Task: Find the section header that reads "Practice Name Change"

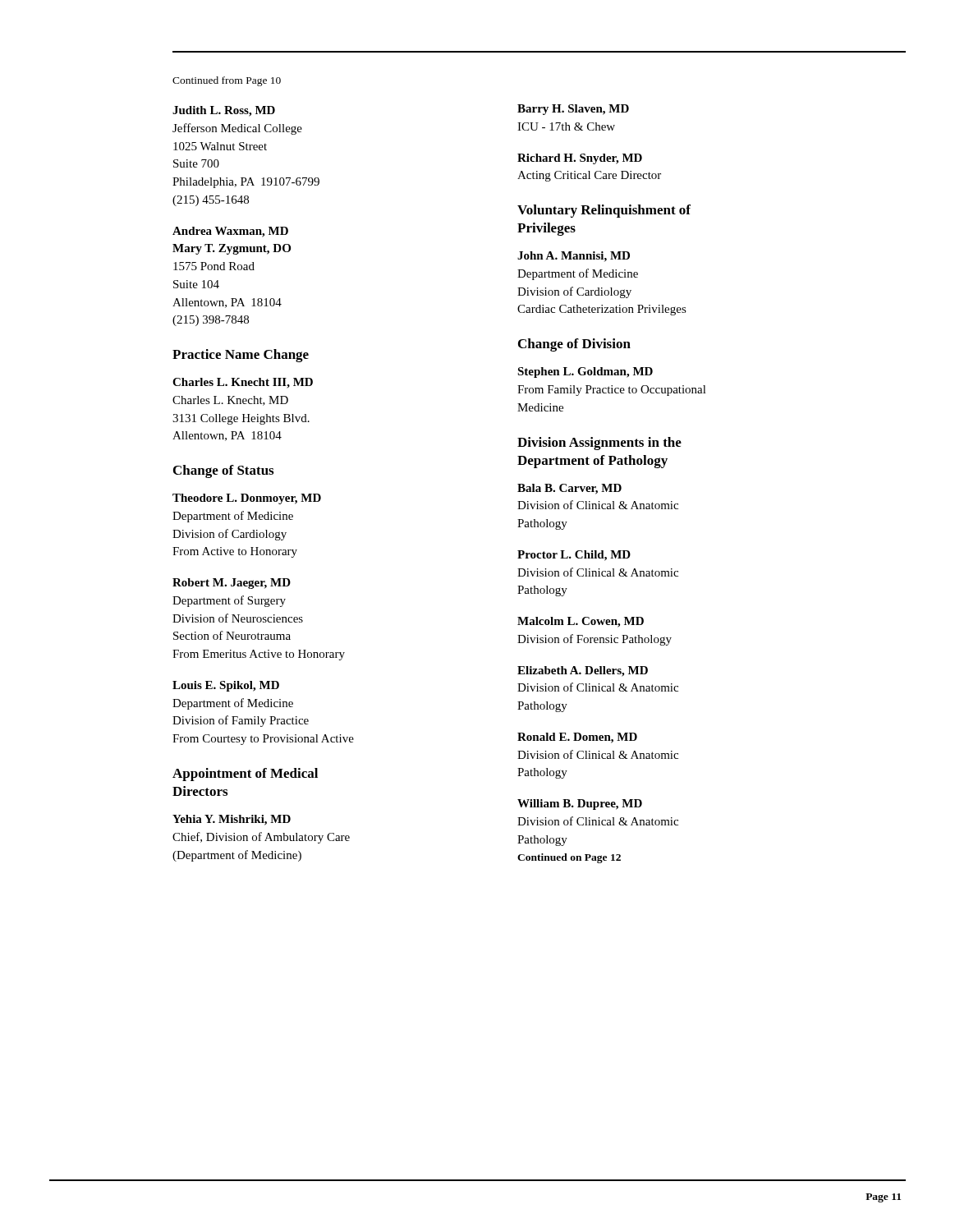Action: coord(241,354)
